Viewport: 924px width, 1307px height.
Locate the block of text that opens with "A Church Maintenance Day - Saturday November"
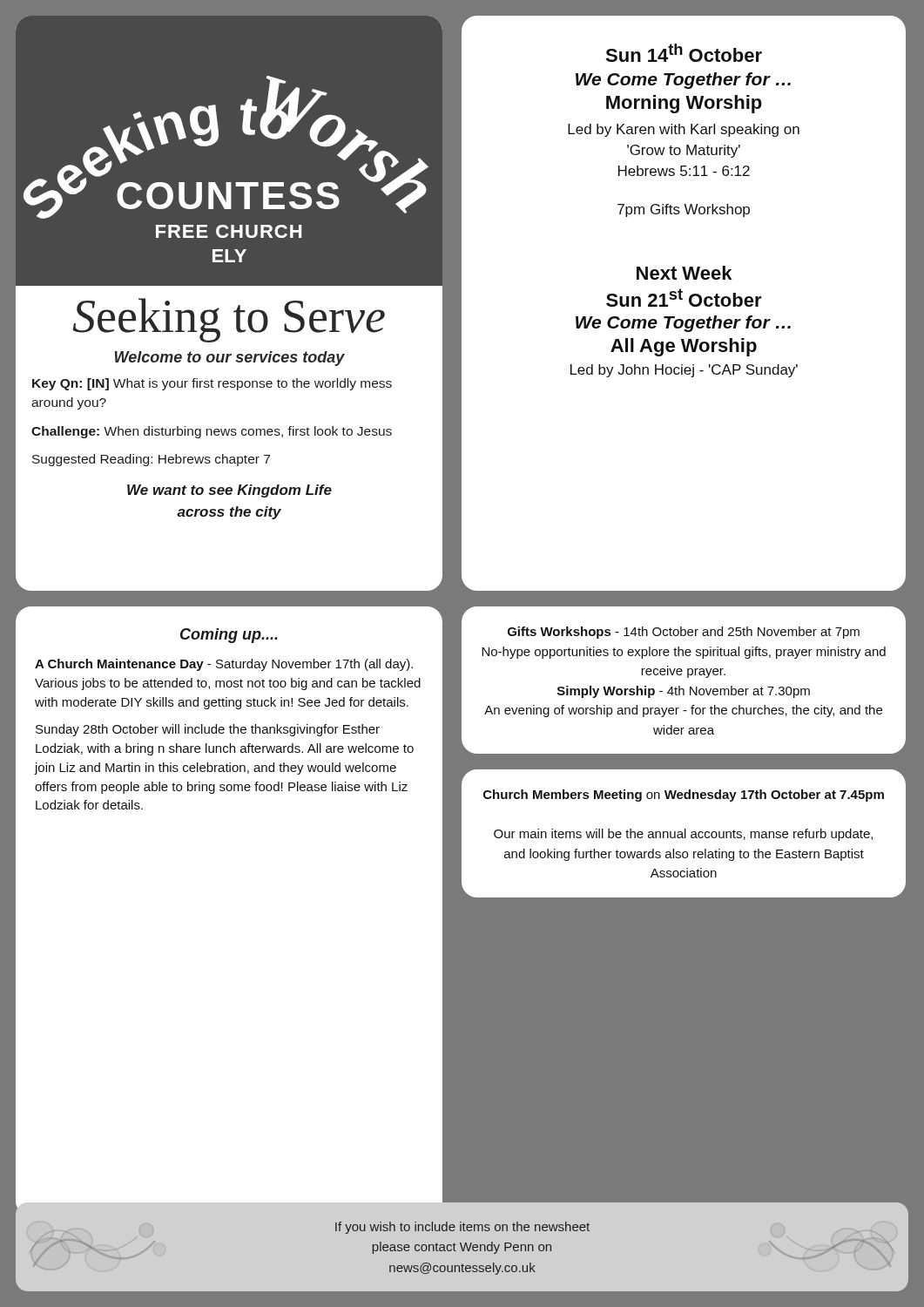pos(228,682)
